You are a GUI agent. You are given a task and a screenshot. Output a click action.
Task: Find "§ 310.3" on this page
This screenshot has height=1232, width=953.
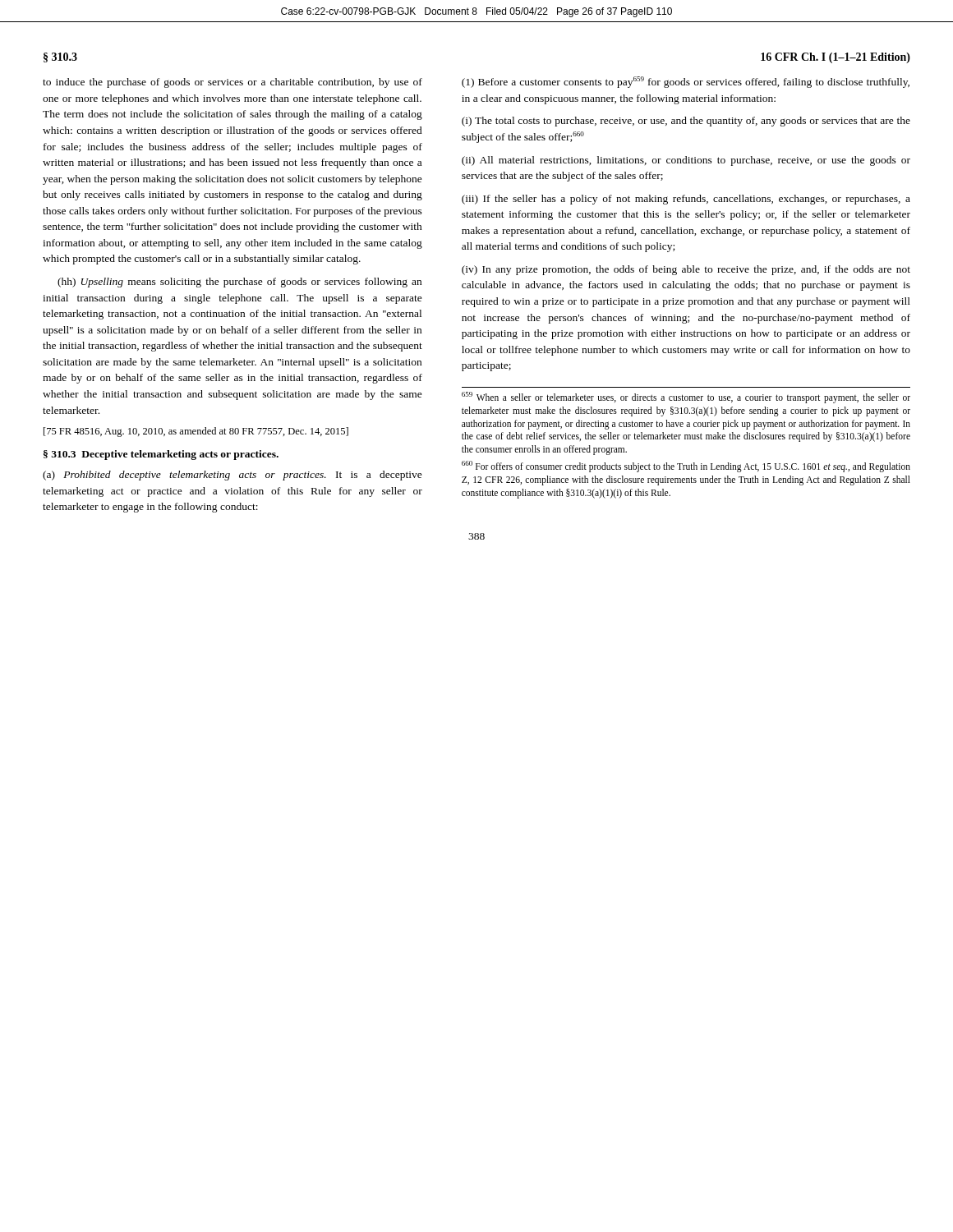[x=60, y=57]
